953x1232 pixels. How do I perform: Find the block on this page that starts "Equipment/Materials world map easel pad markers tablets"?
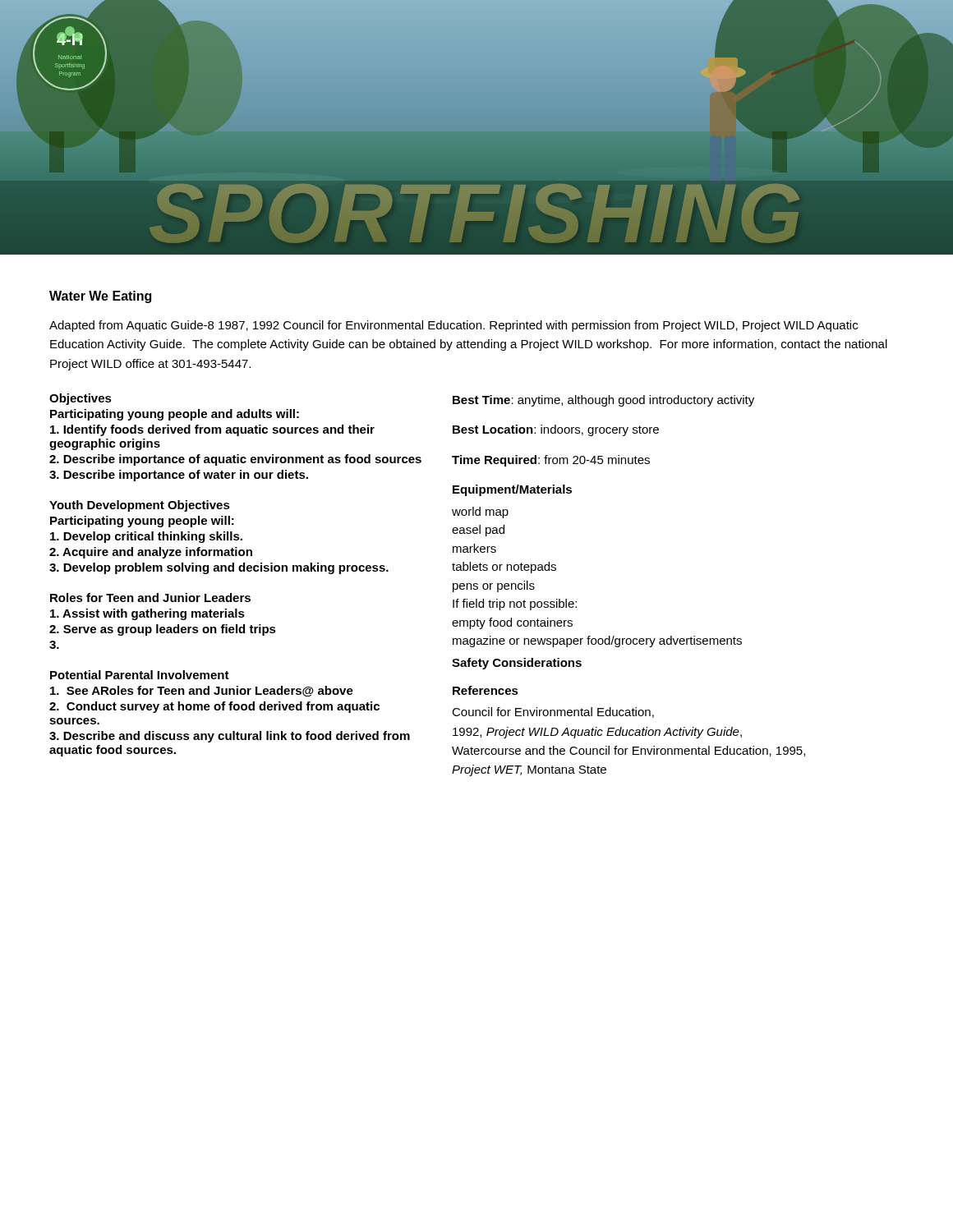[512, 490]
